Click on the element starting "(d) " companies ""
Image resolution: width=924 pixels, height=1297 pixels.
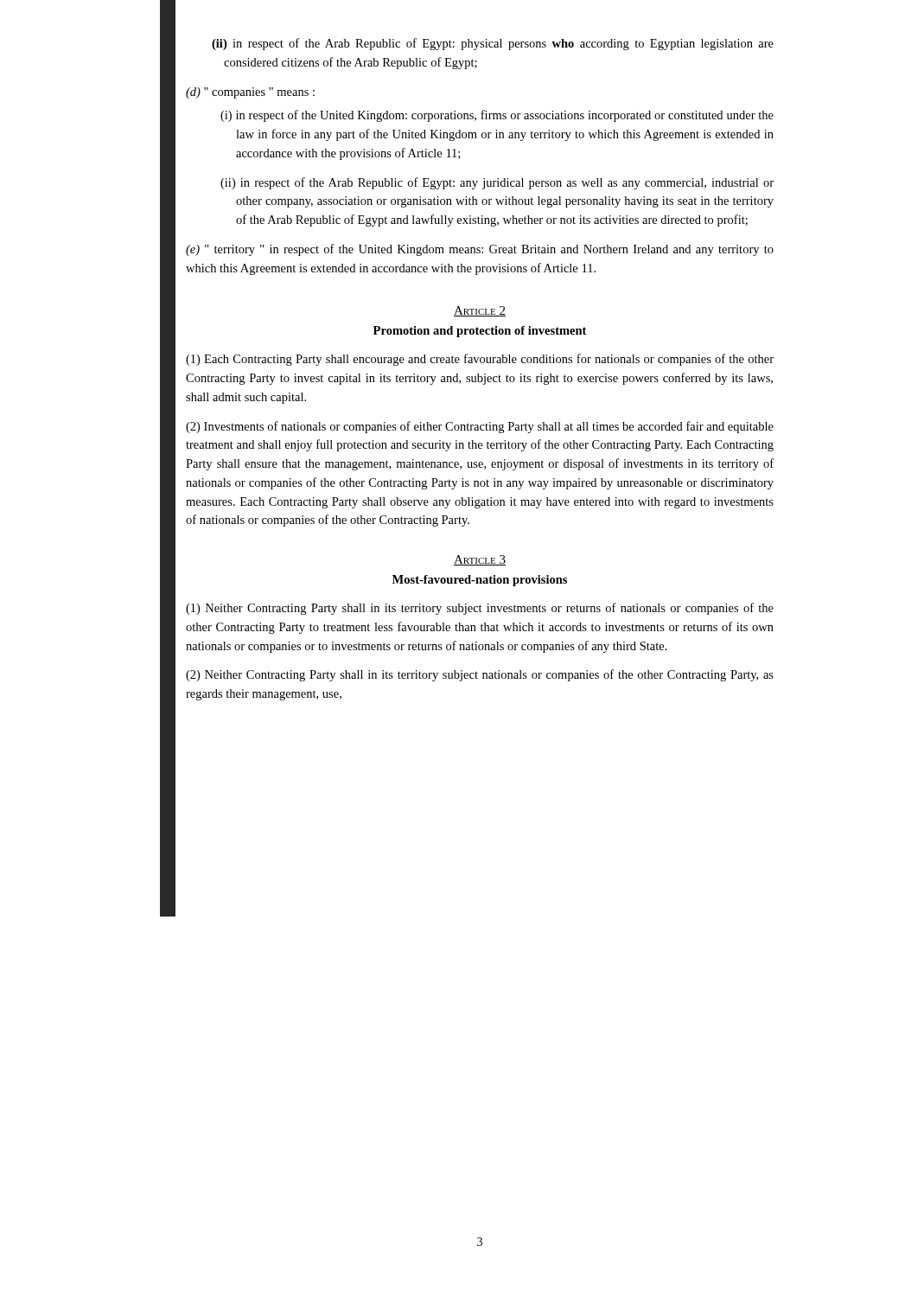(251, 91)
